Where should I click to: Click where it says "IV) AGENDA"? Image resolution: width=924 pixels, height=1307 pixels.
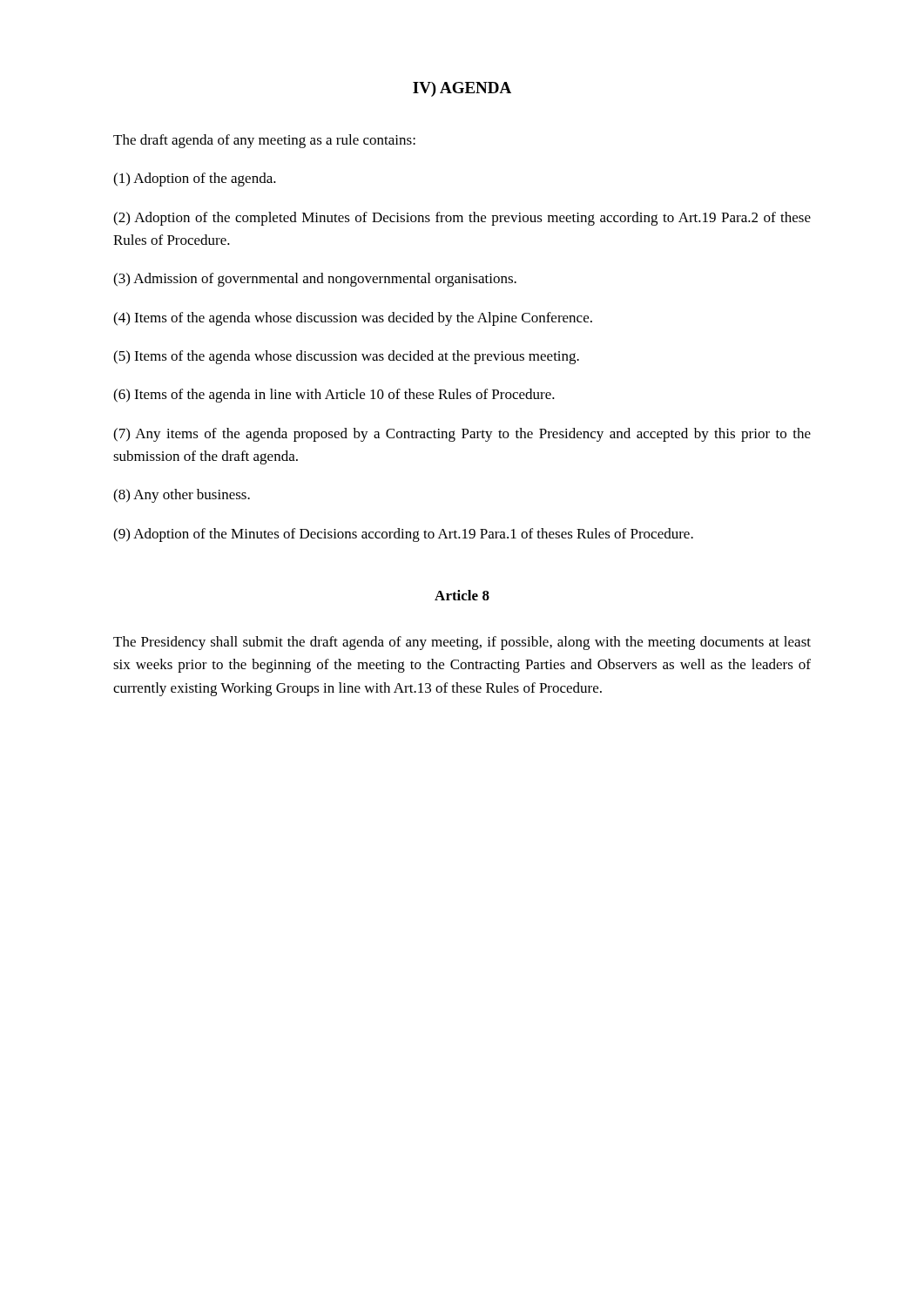[x=462, y=88]
